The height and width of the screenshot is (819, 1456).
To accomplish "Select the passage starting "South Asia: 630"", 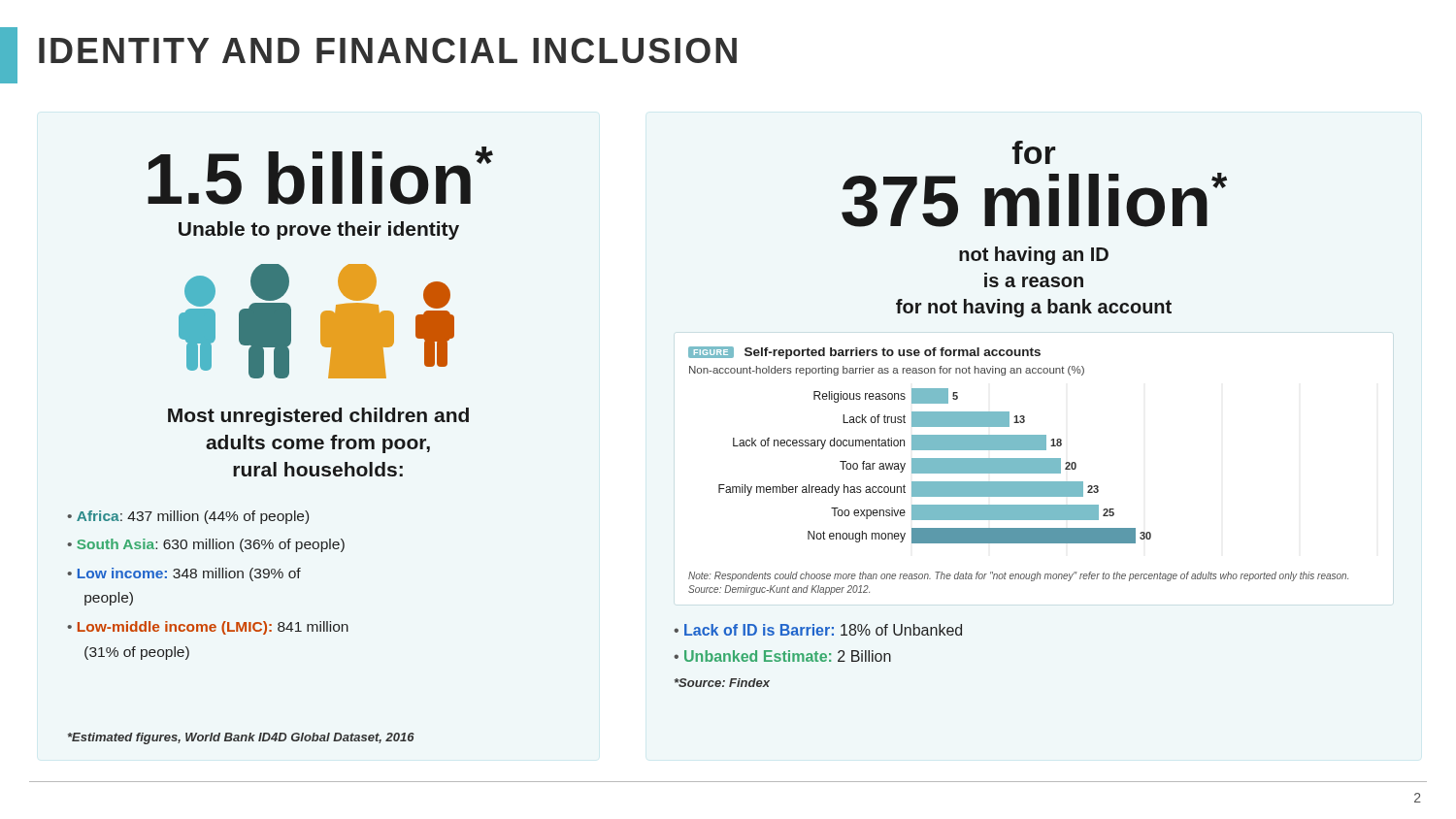I will pos(211,544).
